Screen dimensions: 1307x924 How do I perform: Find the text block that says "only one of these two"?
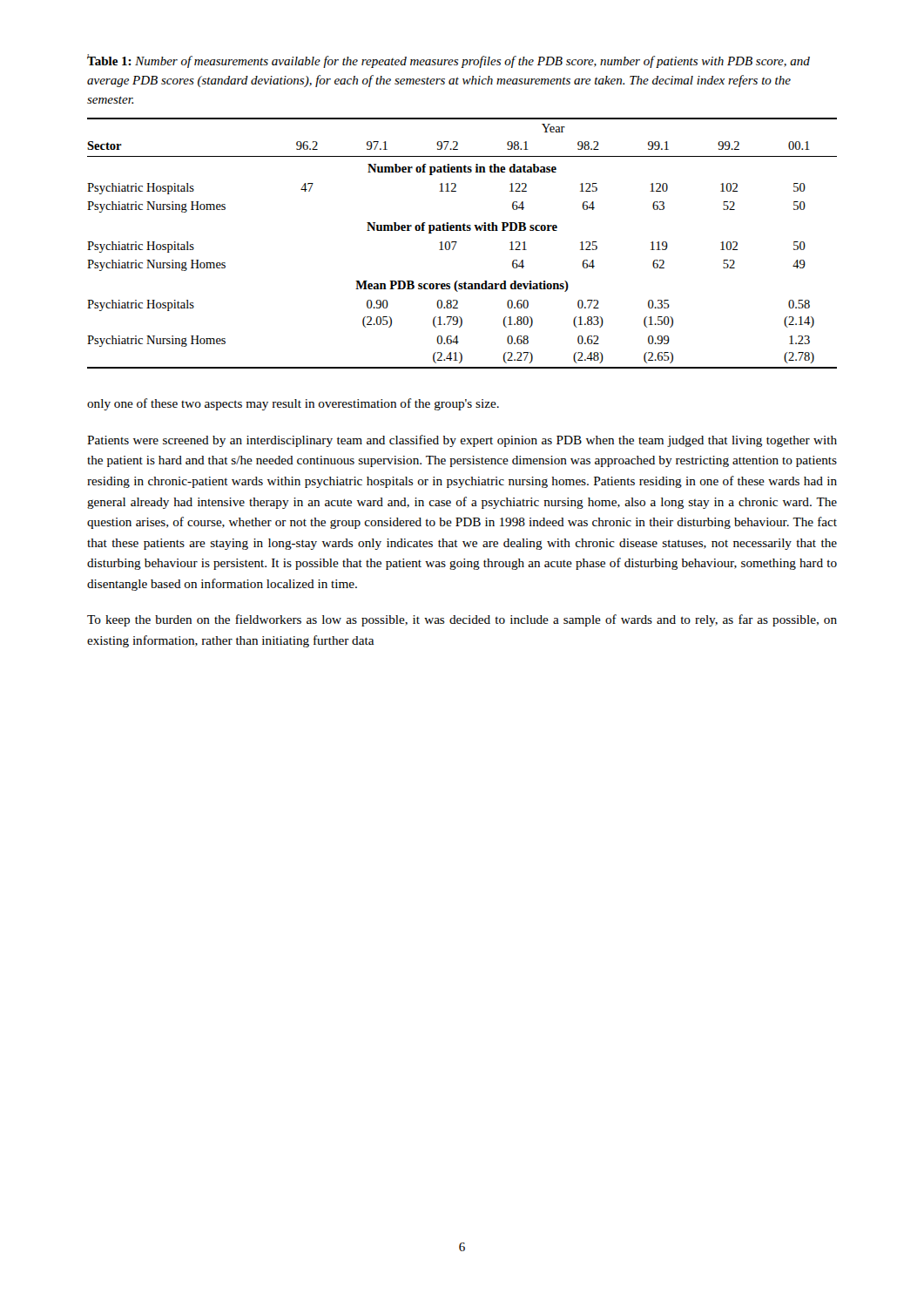[x=293, y=403]
